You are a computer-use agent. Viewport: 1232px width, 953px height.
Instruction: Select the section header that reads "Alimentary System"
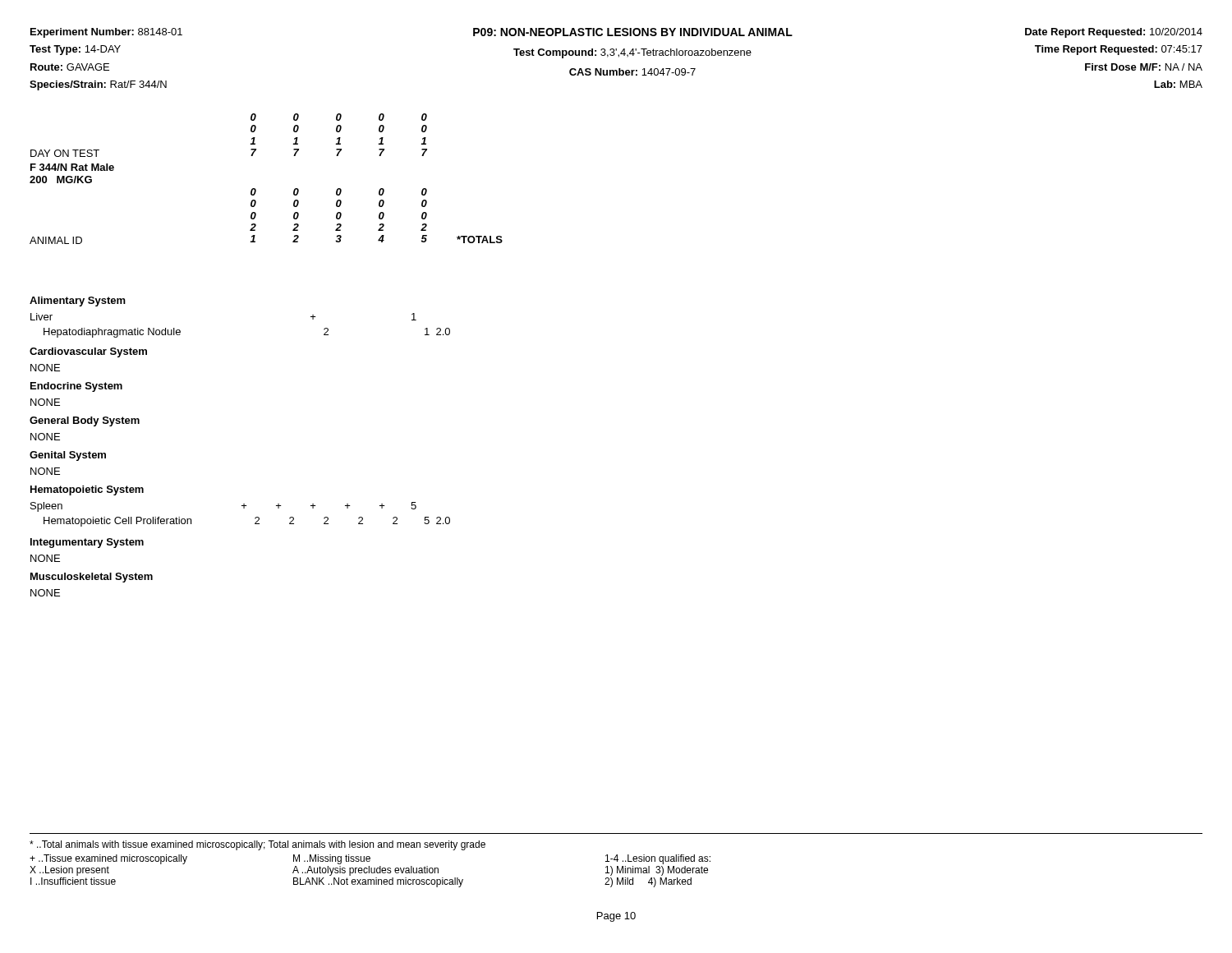click(x=78, y=300)
